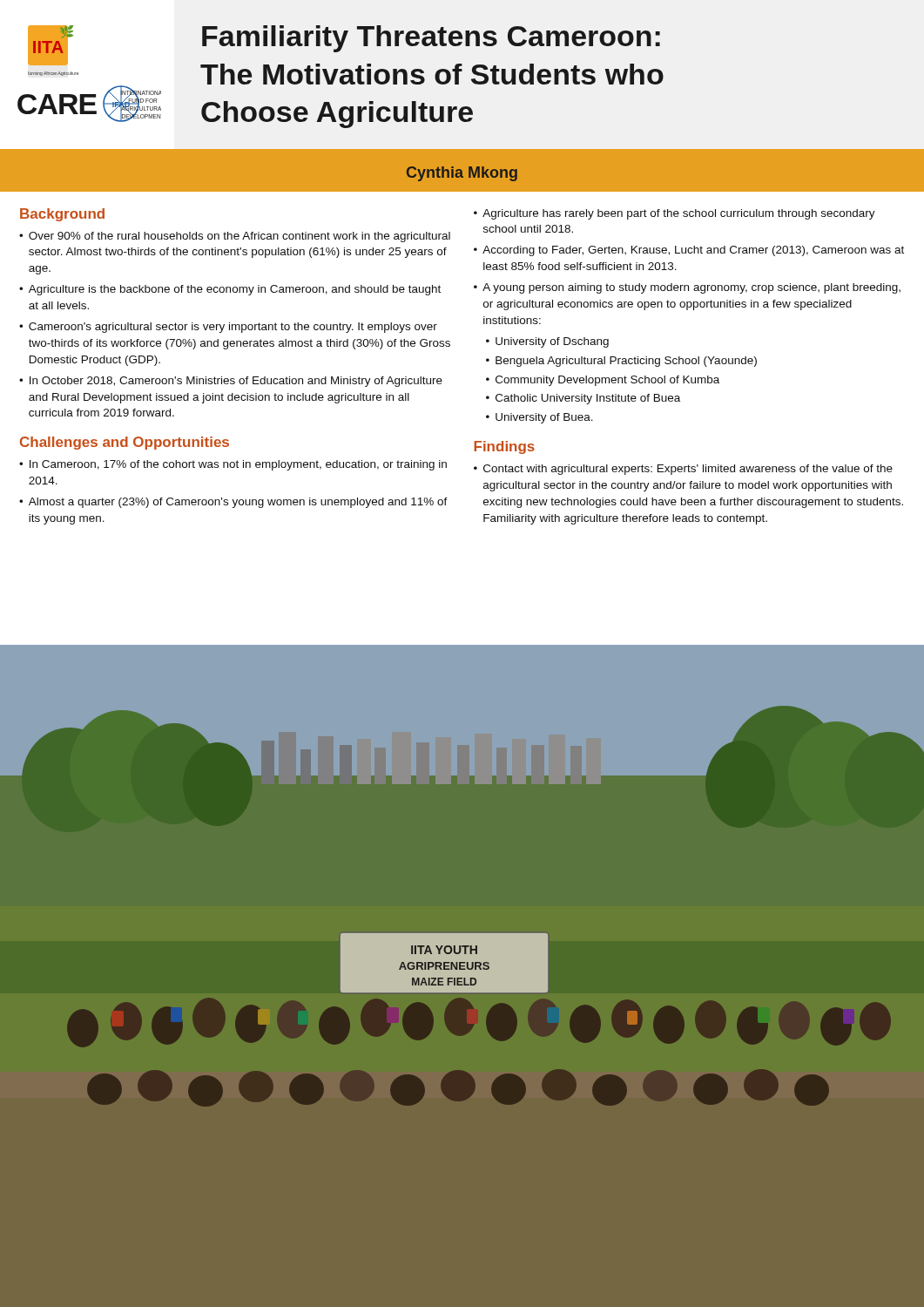Point to the block beginning "• Contact with agricultural experts: Experts'"
The width and height of the screenshot is (924, 1307).
coord(689,494)
